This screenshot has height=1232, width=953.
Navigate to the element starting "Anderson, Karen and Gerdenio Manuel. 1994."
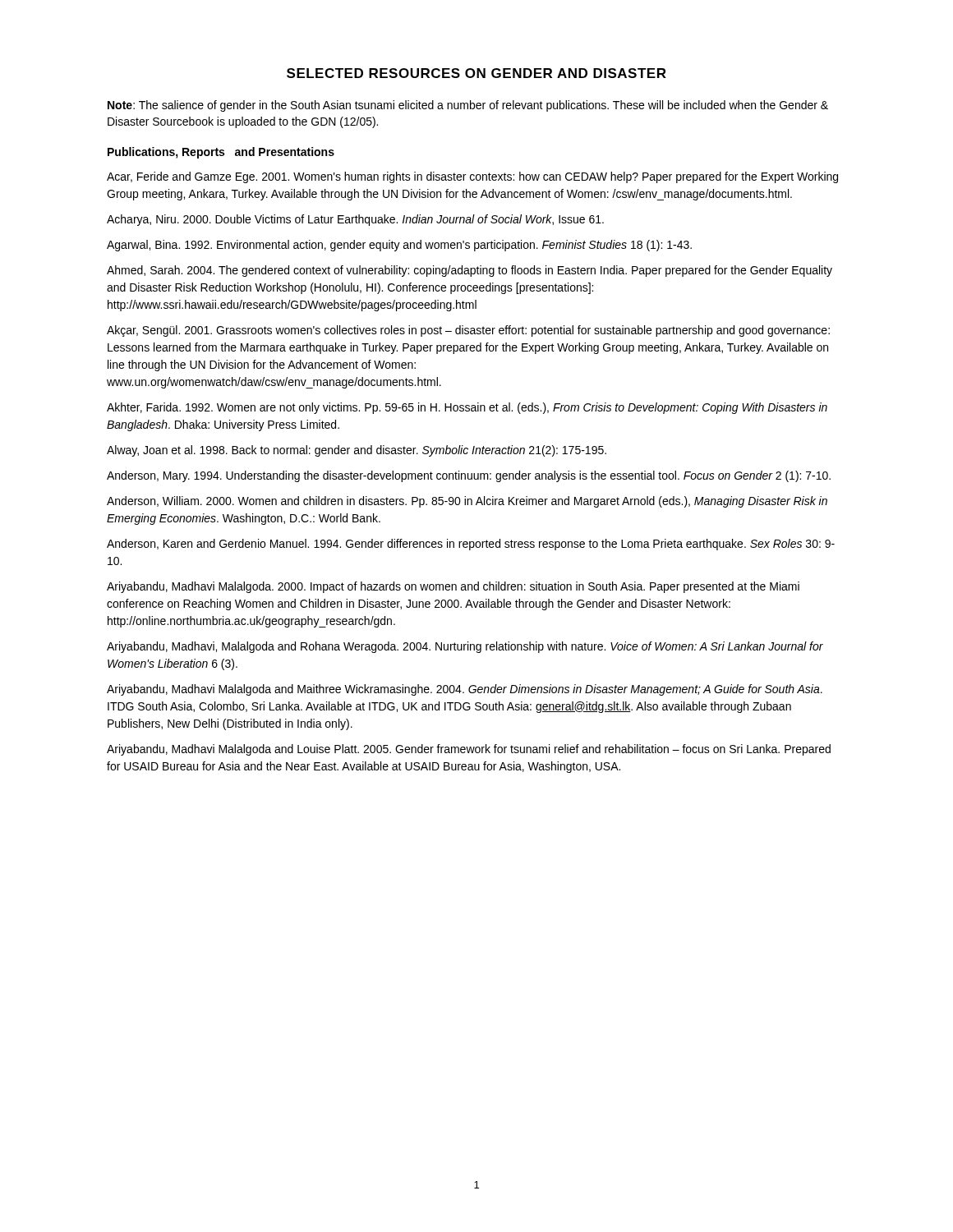(x=471, y=552)
